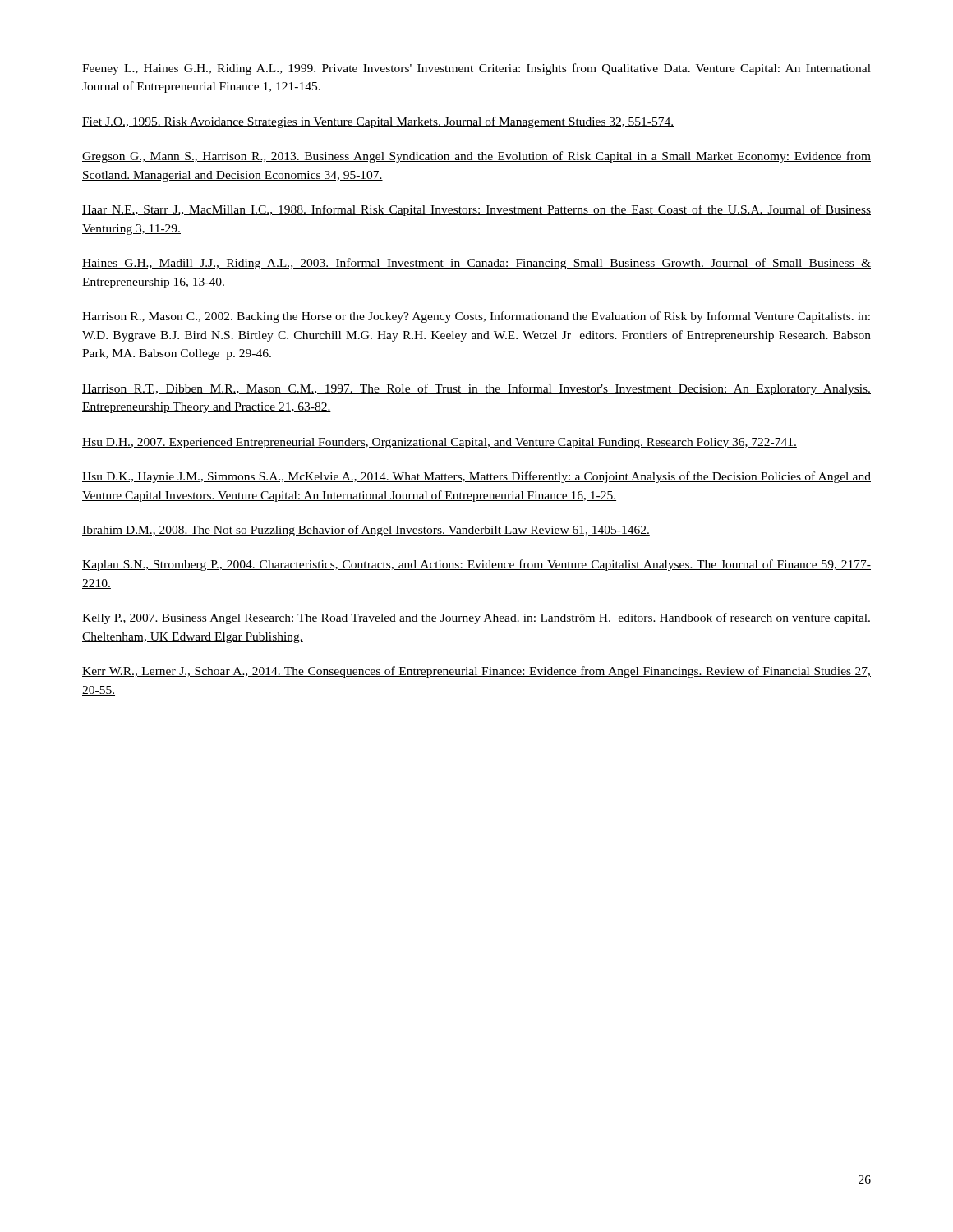Where is the passage that starts "Harrison R., Mason C., 2002. Backing the Horse"?
953x1232 pixels.
click(476, 334)
